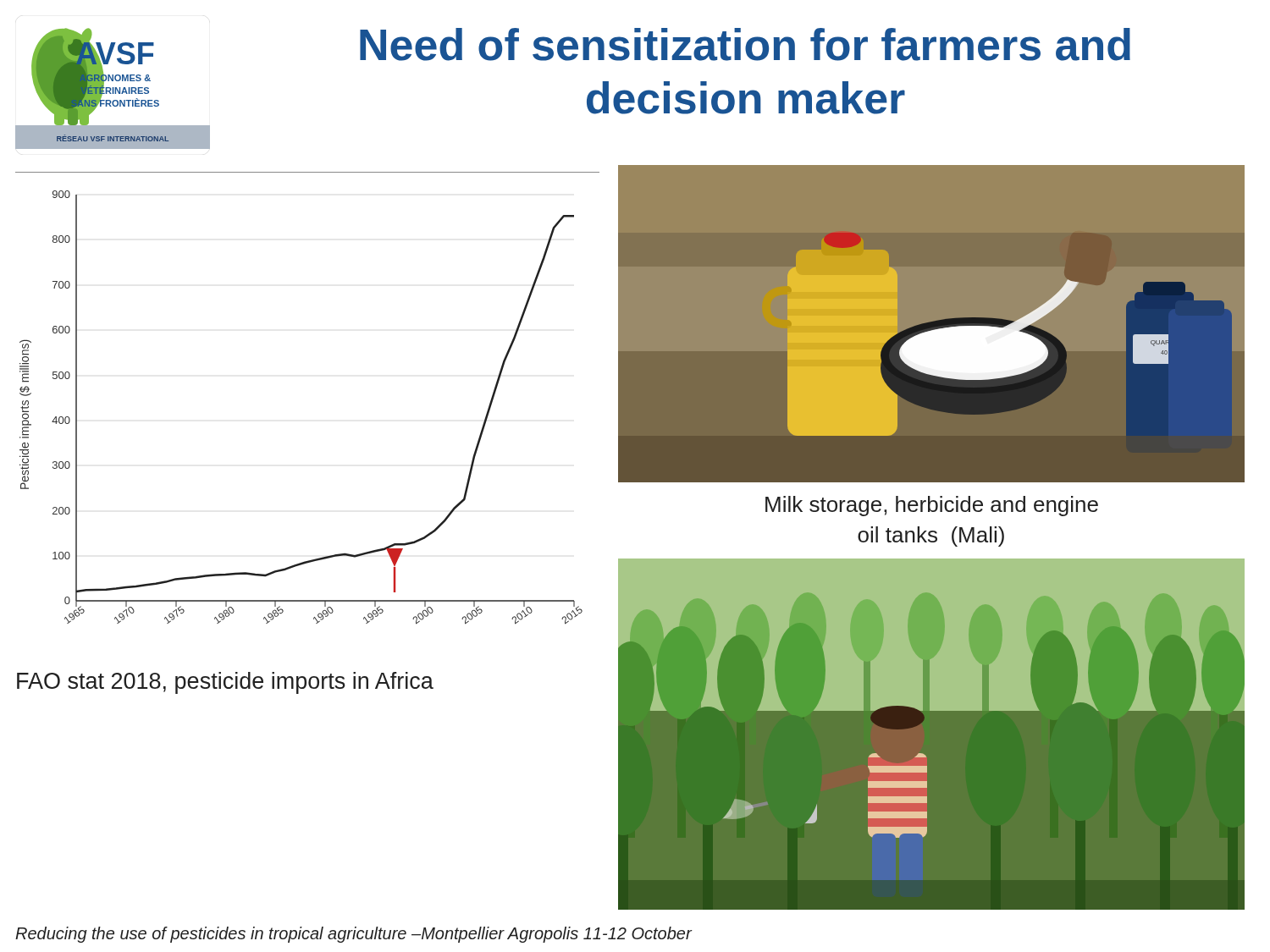Click on the continuous plot
1270x952 pixels.
tap(303, 415)
